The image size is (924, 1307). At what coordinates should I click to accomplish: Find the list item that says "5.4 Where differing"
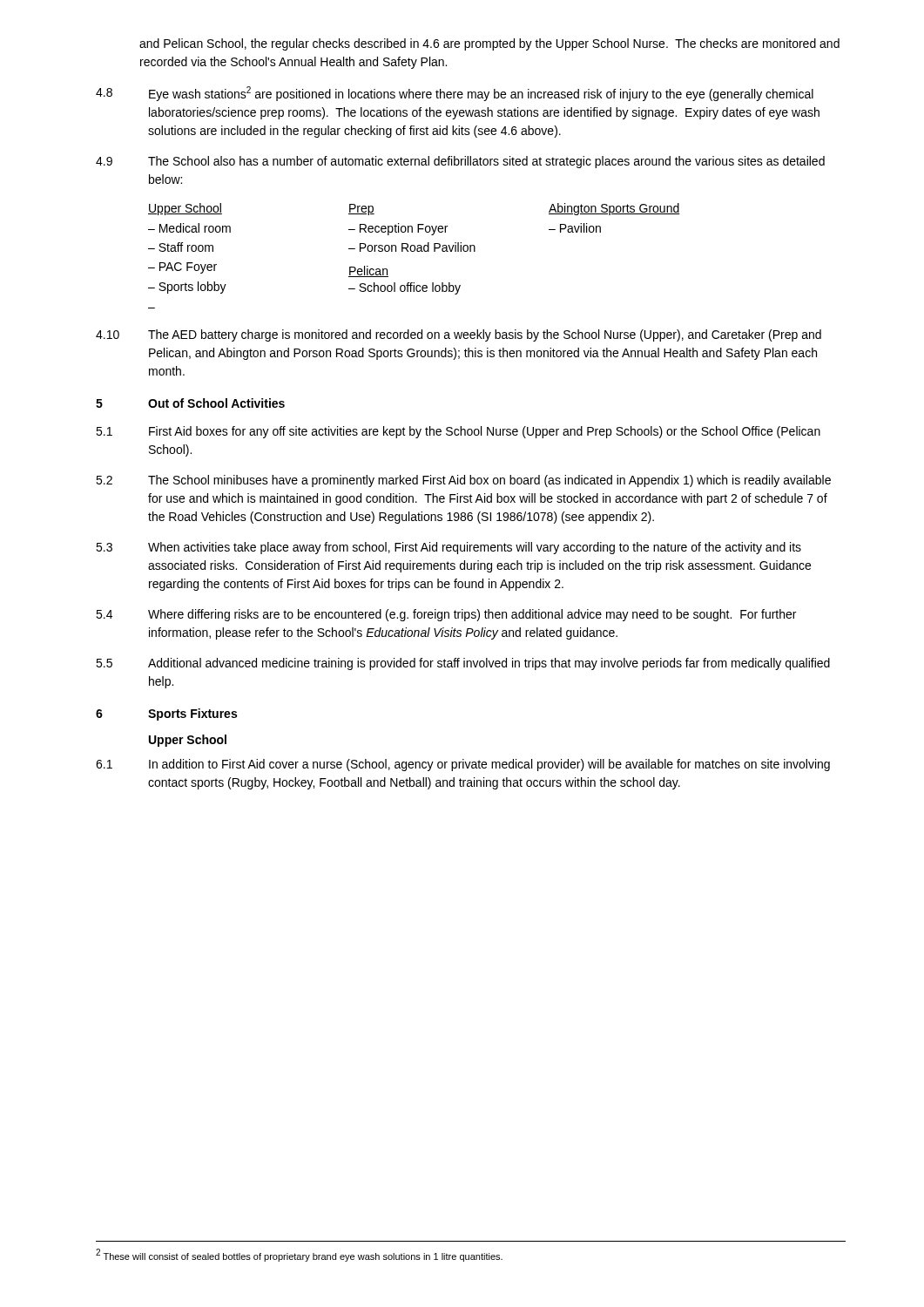coord(471,624)
